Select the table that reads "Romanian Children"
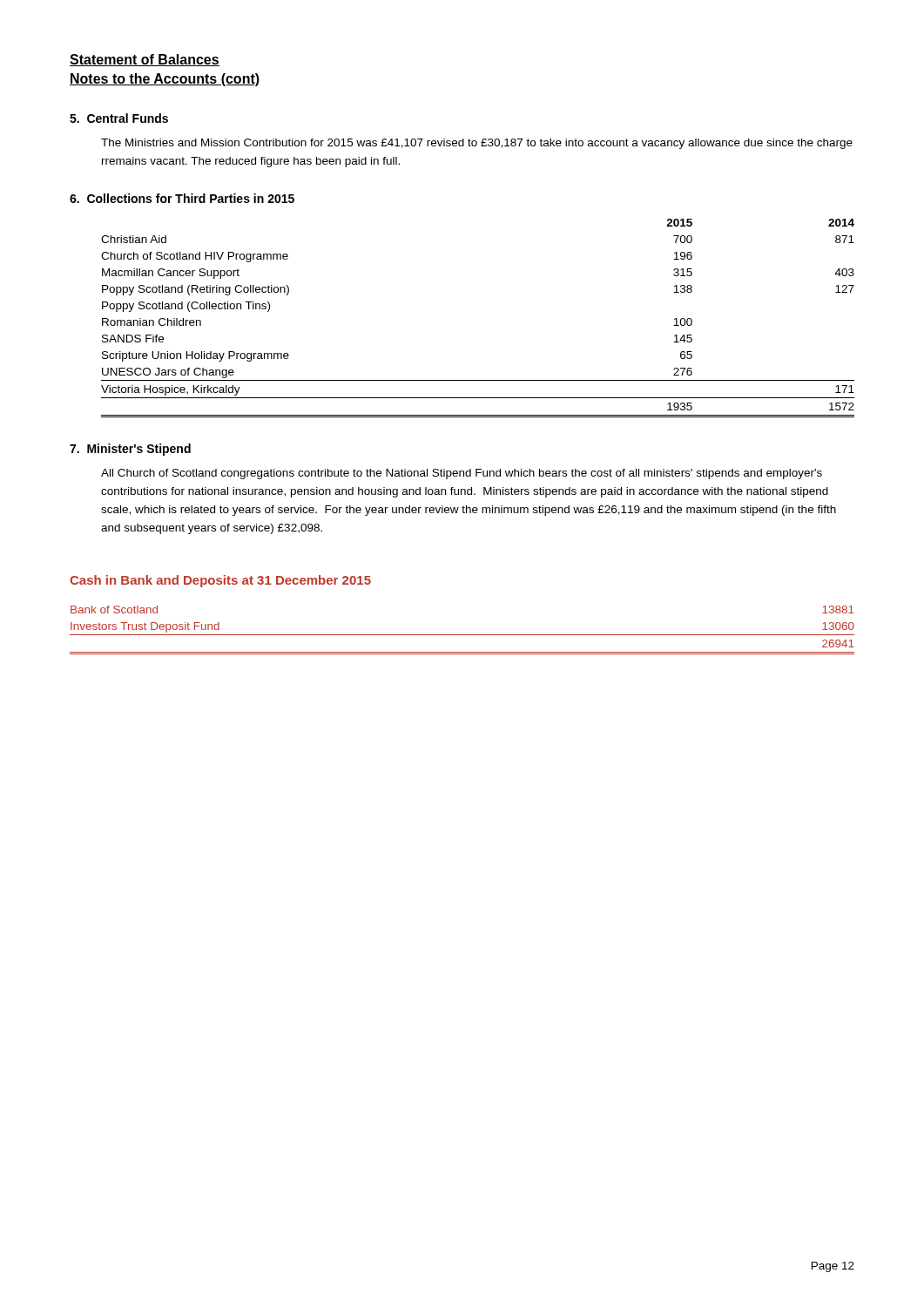The image size is (924, 1307). tap(462, 316)
